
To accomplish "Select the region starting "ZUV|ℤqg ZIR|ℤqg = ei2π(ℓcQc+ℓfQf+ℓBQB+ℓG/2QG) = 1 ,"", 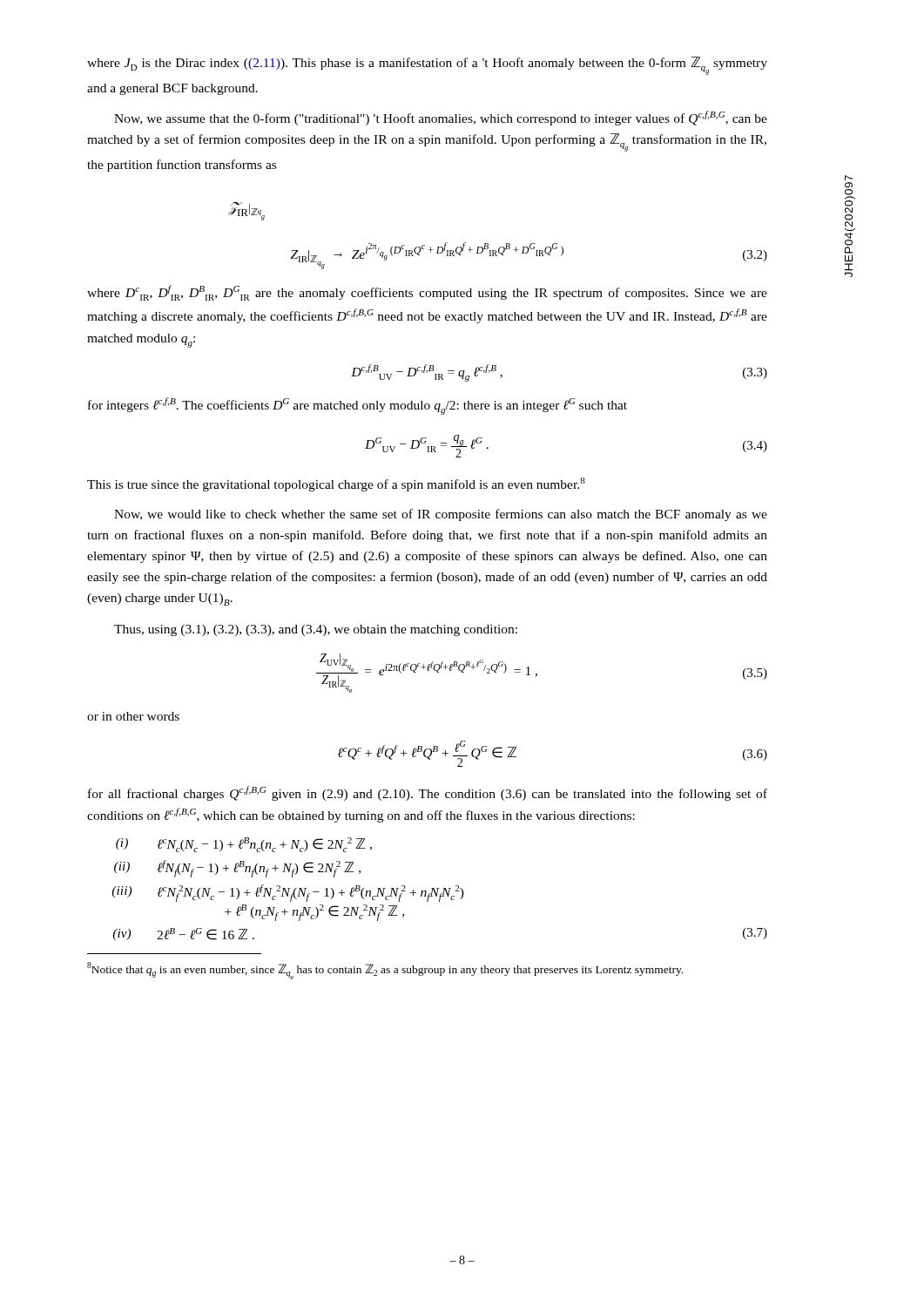I will tap(427, 673).
